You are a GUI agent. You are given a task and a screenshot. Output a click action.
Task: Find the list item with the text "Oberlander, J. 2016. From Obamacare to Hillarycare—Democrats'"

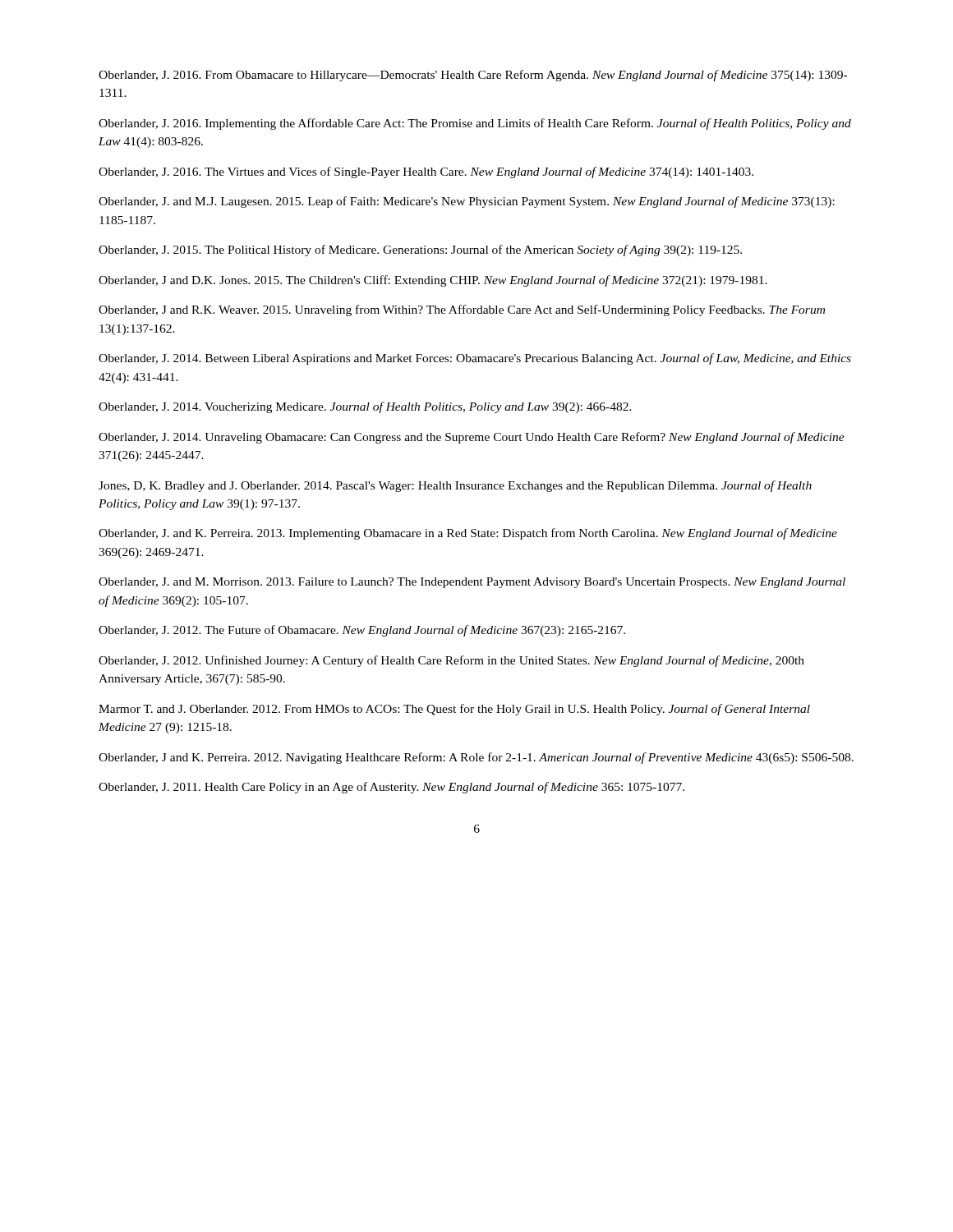coord(473,84)
